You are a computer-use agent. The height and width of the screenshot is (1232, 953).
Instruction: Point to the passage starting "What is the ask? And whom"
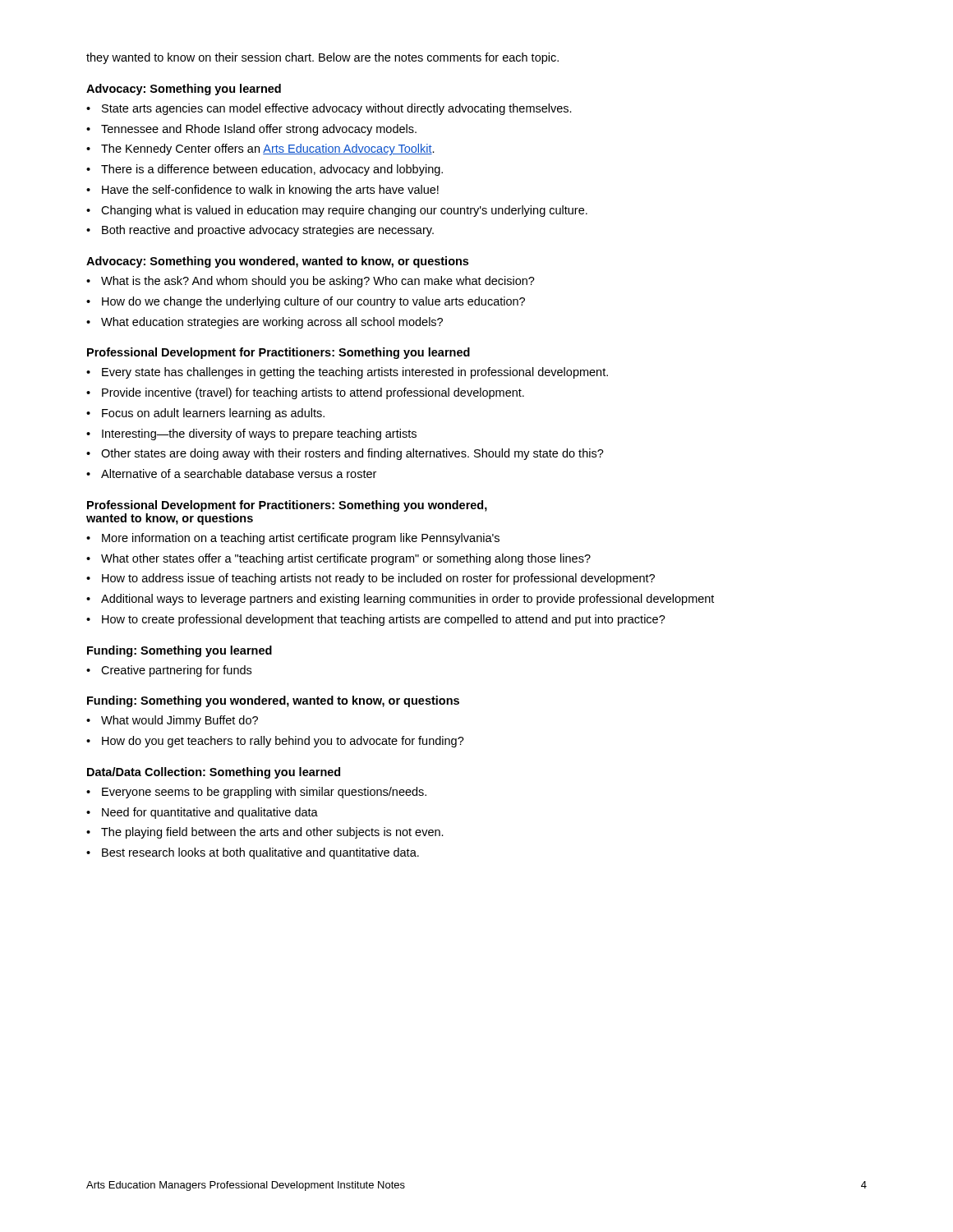(318, 281)
